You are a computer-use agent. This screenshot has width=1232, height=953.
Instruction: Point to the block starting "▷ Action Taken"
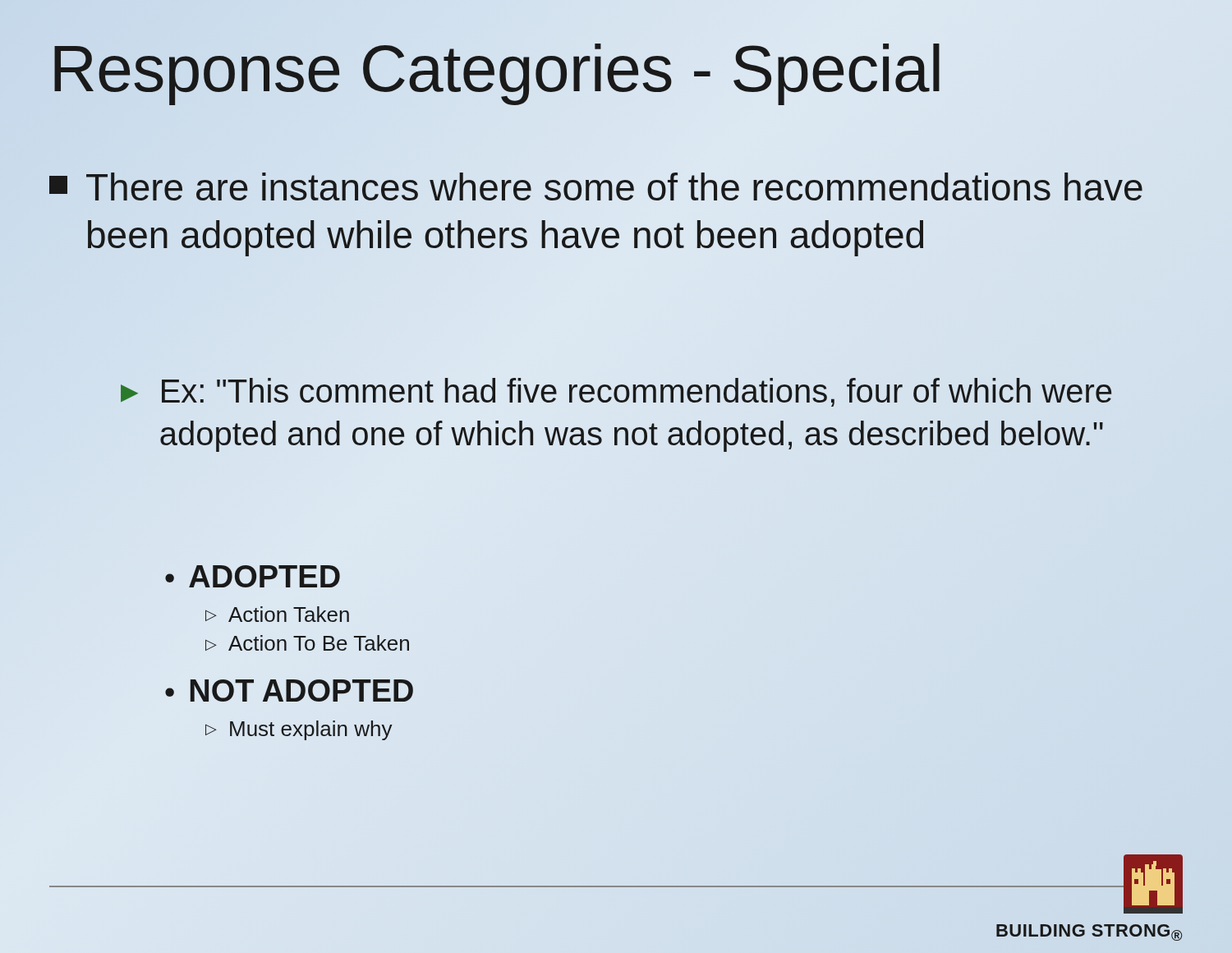click(x=278, y=615)
